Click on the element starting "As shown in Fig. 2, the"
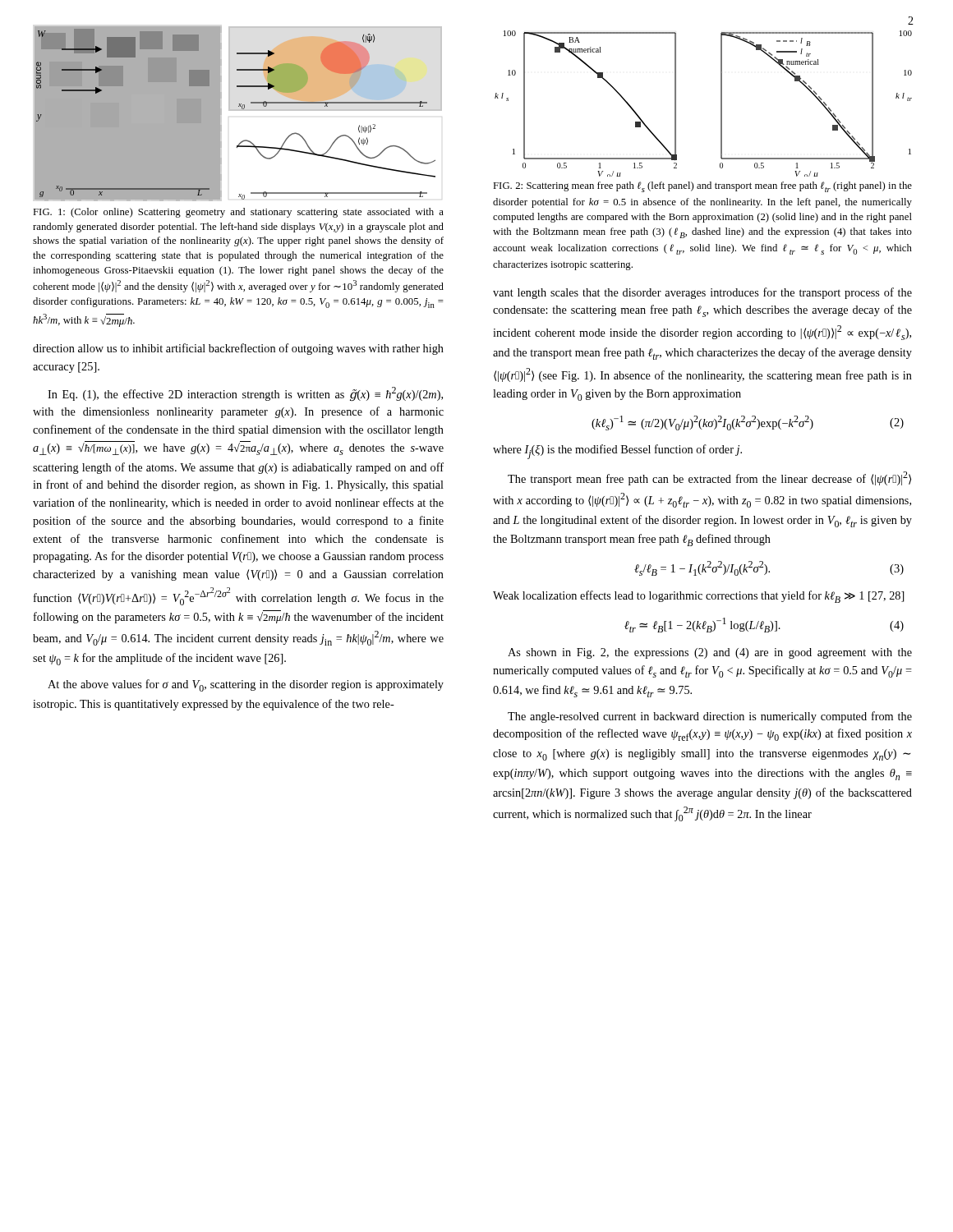The height and width of the screenshot is (1232, 953). coord(702,672)
